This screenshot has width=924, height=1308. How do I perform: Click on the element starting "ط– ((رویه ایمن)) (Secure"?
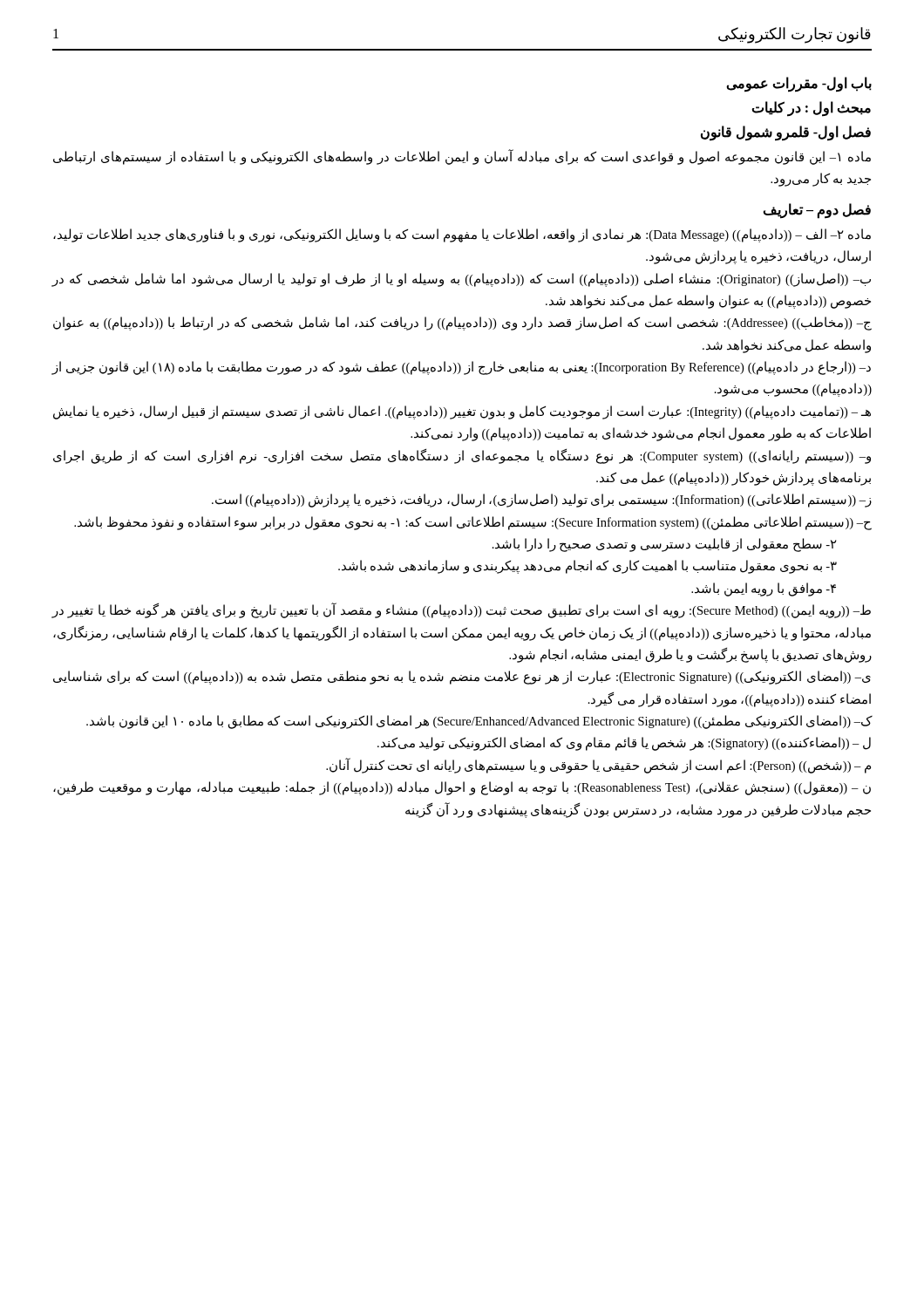pyautogui.click(x=462, y=633)
